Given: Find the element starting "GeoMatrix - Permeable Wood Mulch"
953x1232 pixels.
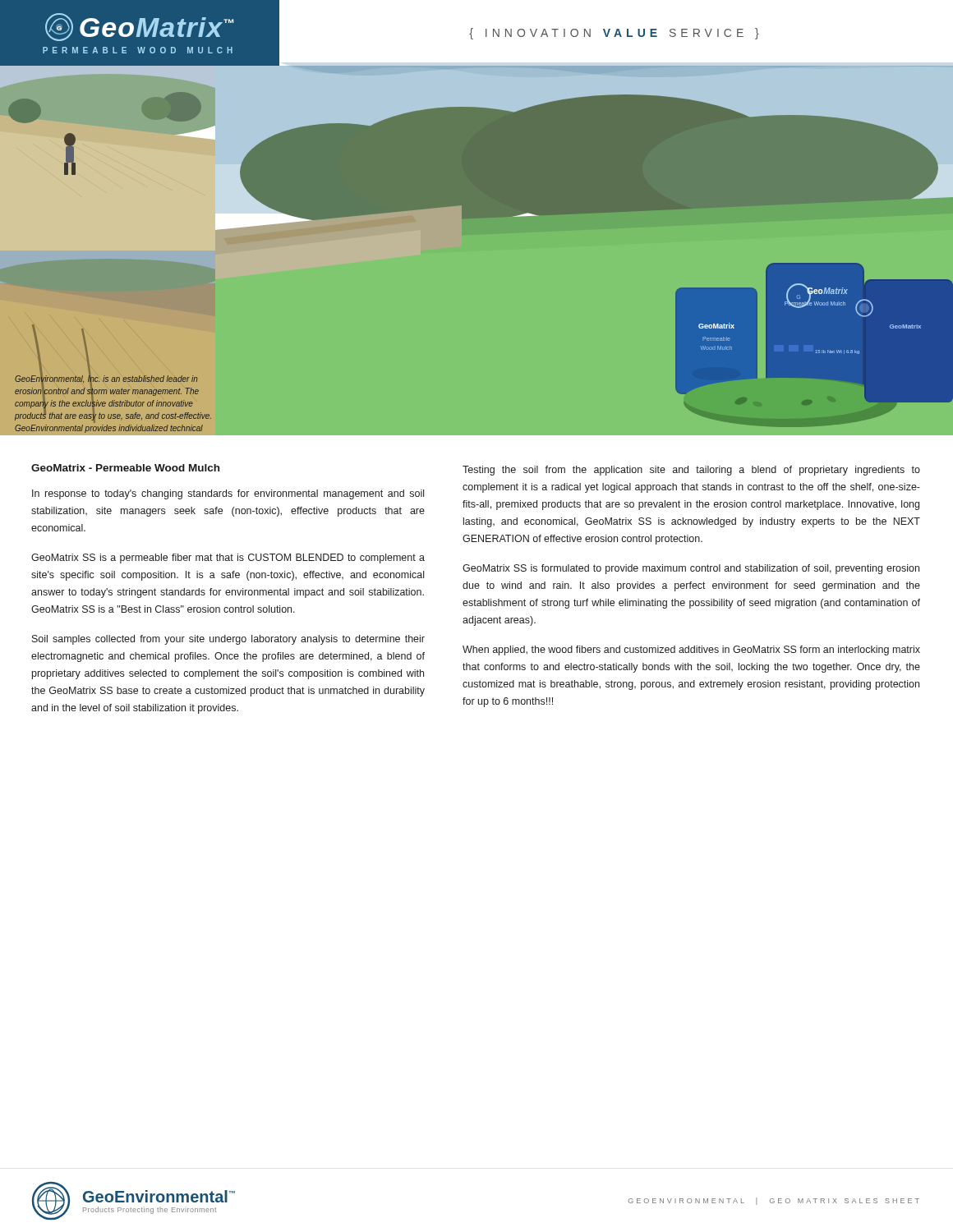Looking at the screenshot, I should pos(126,468).
